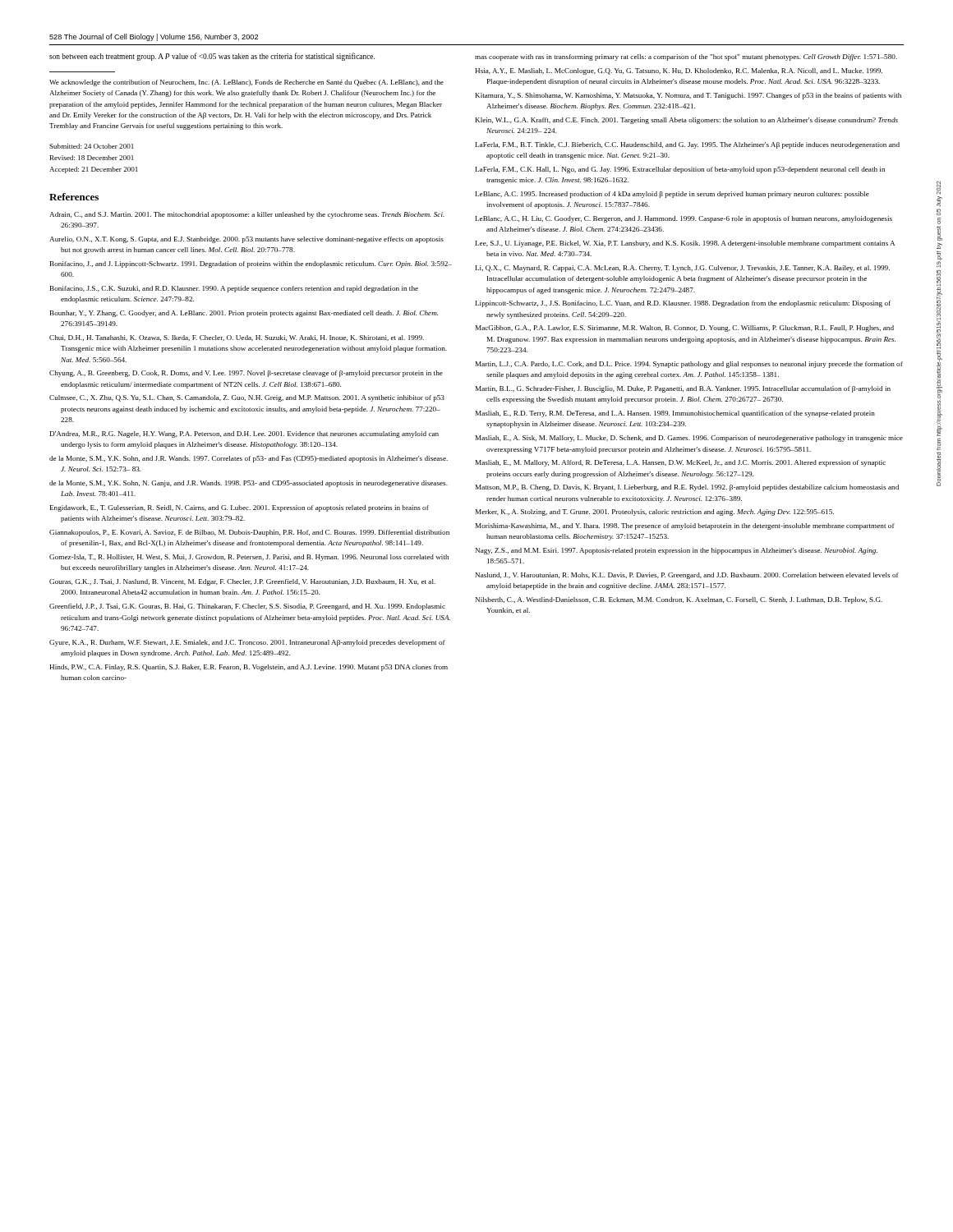Find the region starting "Masliah, E., R.D. Terry, R.M. DeTeresa,"

tap(675, 419)
